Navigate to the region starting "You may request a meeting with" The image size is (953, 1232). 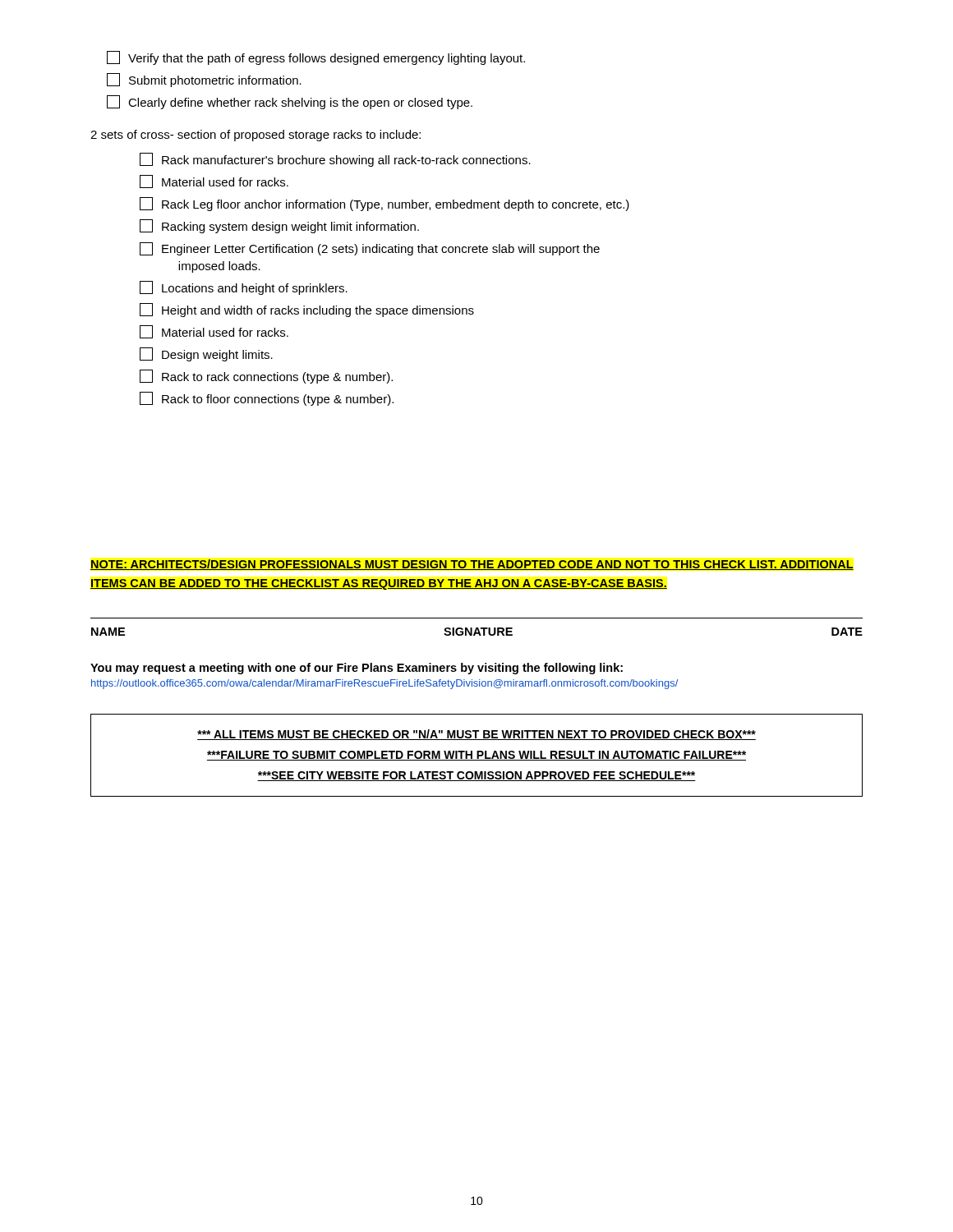point(476,675)
